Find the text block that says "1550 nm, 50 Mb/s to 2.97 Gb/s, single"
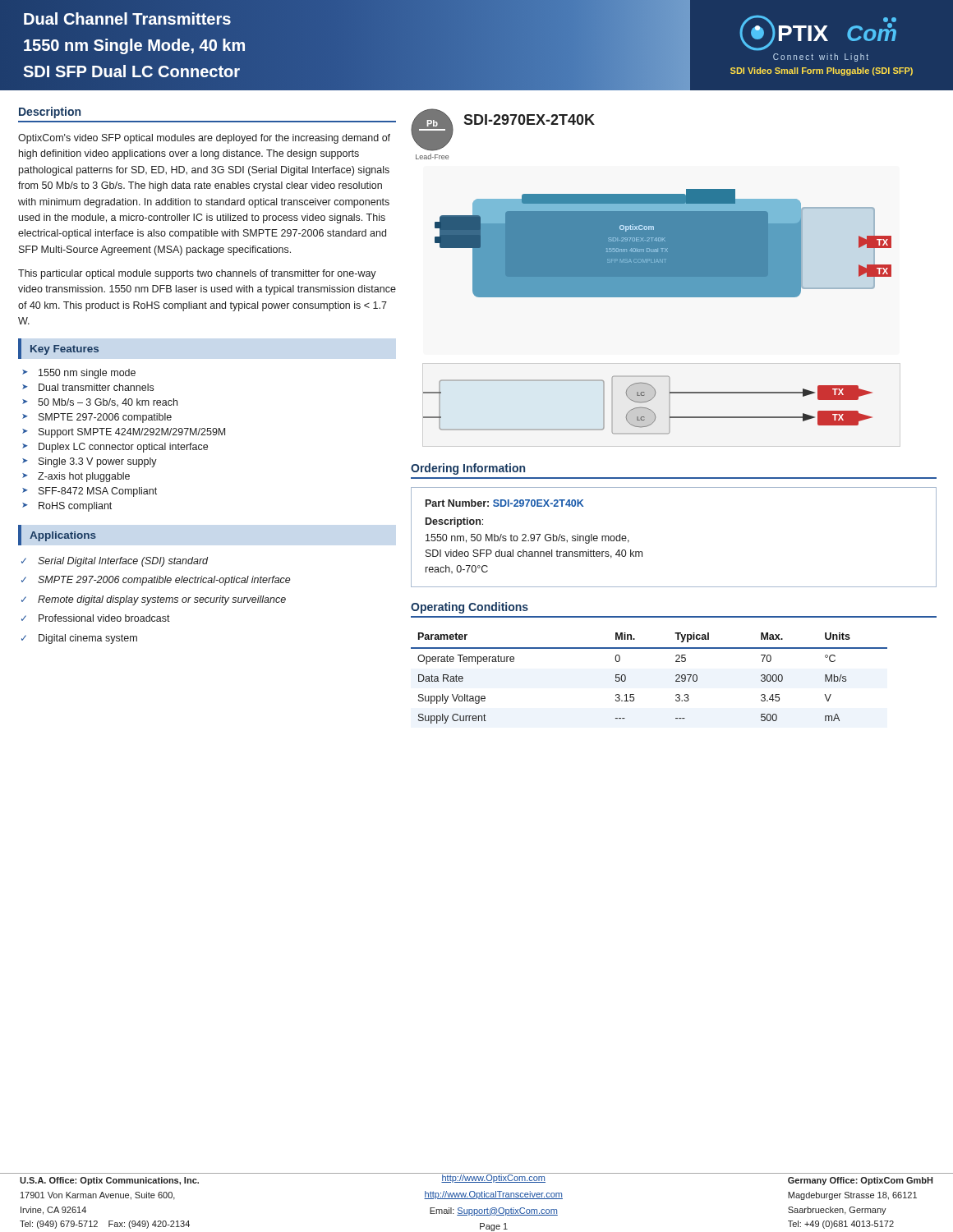The height and width of the screenshot is (1232, 953). click(534, 553)
